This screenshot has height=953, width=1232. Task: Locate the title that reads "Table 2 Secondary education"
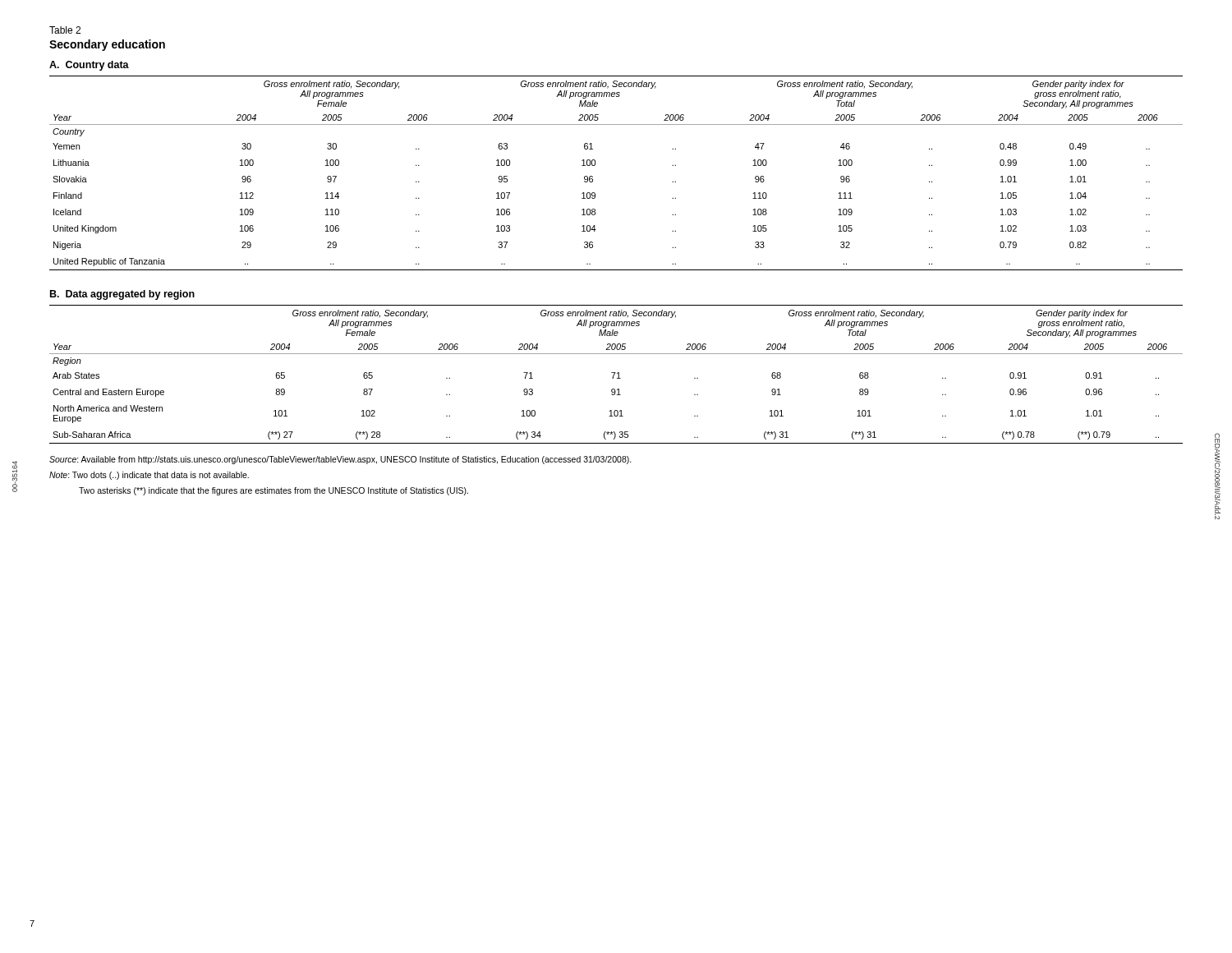pyautogui.click(x=65, y=30)
